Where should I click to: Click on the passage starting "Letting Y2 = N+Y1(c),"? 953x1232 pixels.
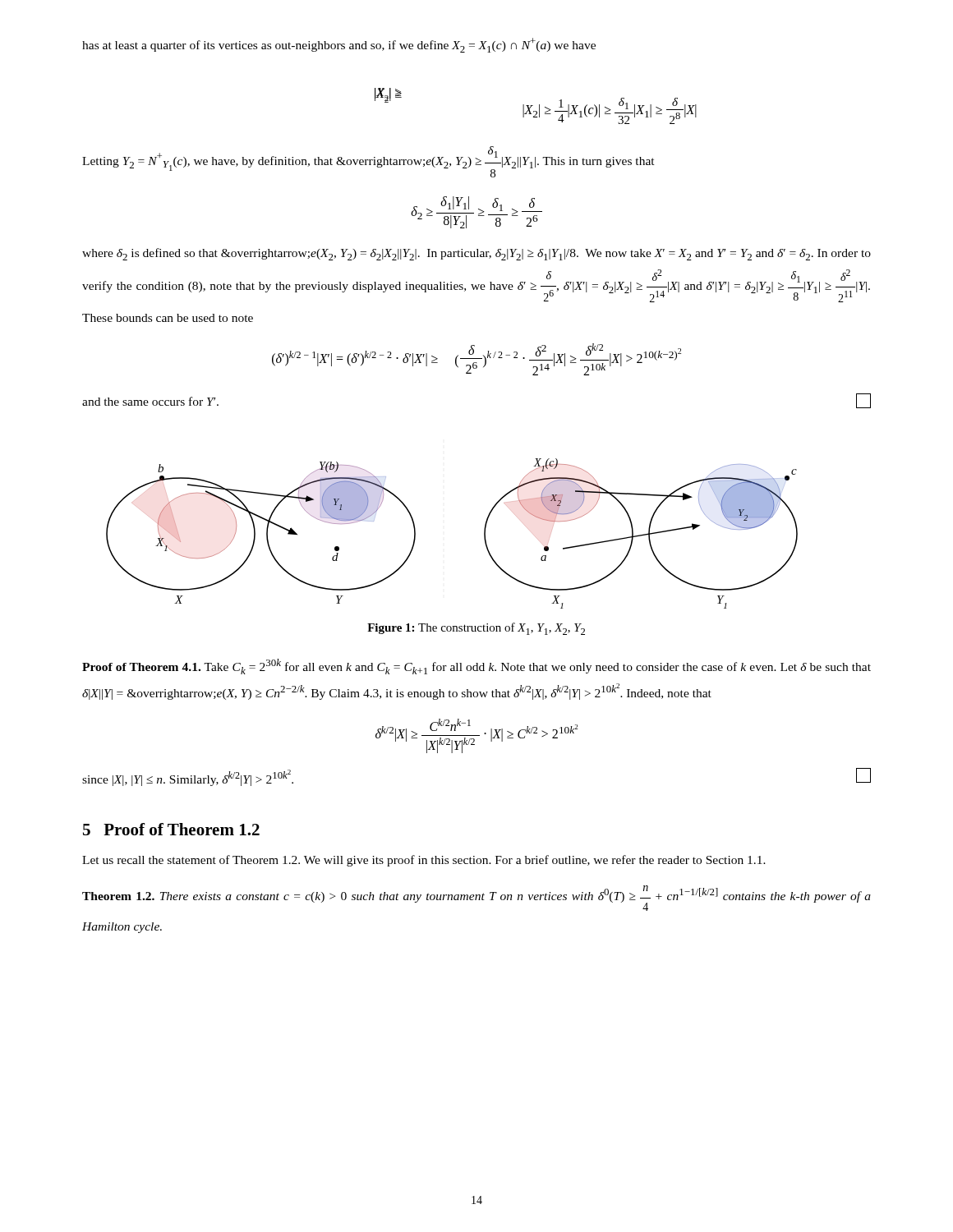(368, 162)
